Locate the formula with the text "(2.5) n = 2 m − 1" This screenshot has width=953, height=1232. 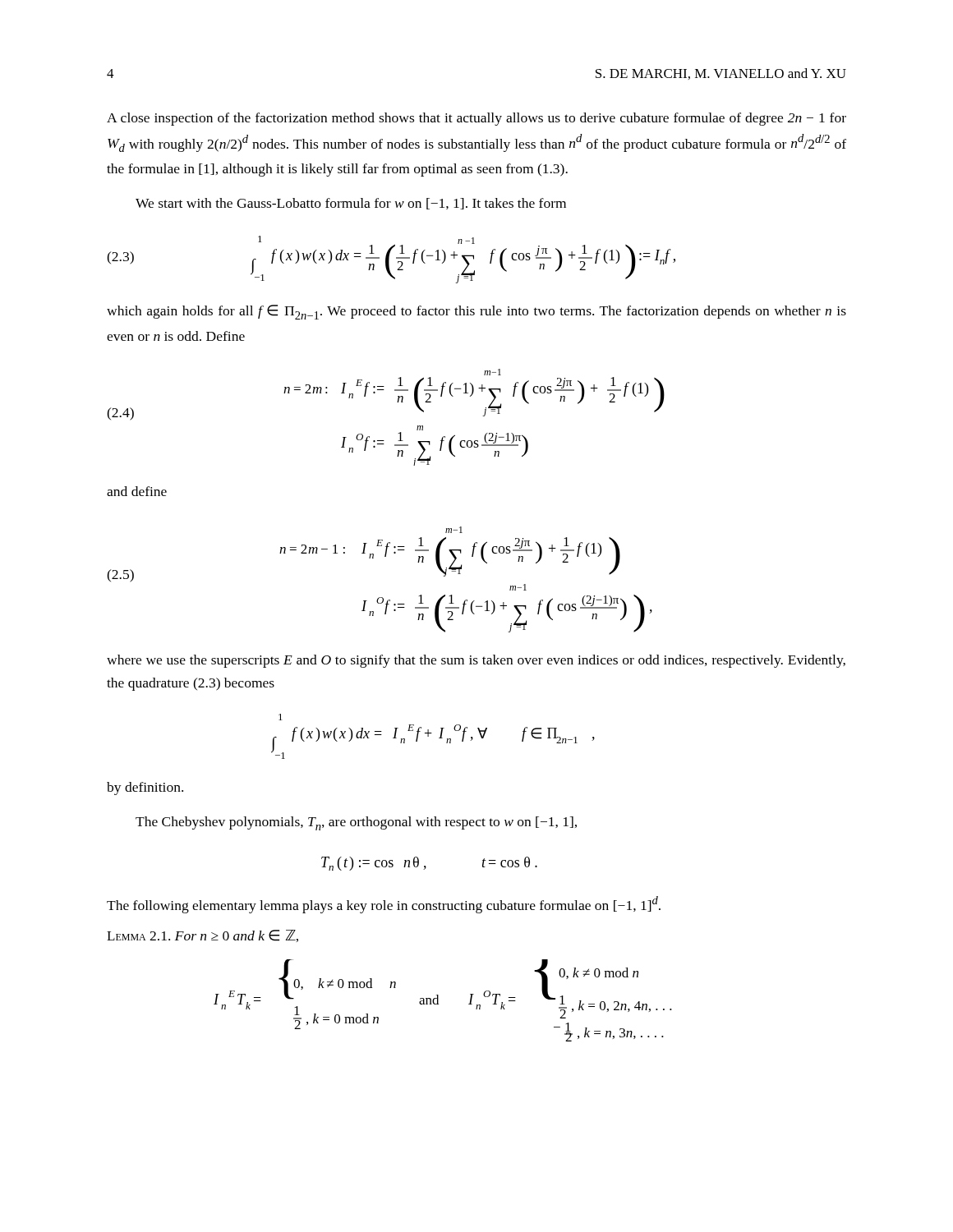pyautogui.click(x=454, y=530)
